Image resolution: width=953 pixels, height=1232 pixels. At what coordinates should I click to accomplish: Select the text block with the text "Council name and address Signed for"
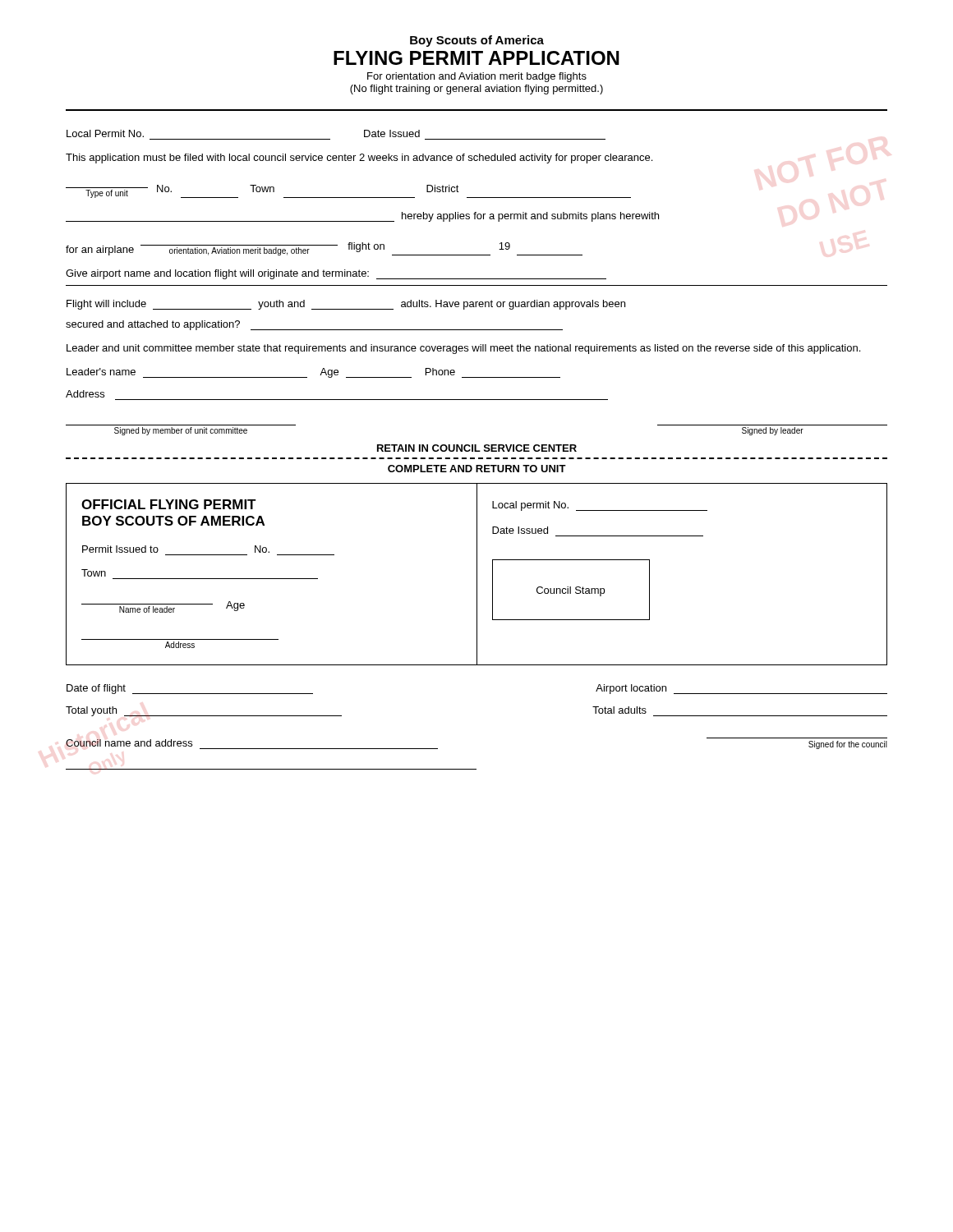[x=128, y=744]
